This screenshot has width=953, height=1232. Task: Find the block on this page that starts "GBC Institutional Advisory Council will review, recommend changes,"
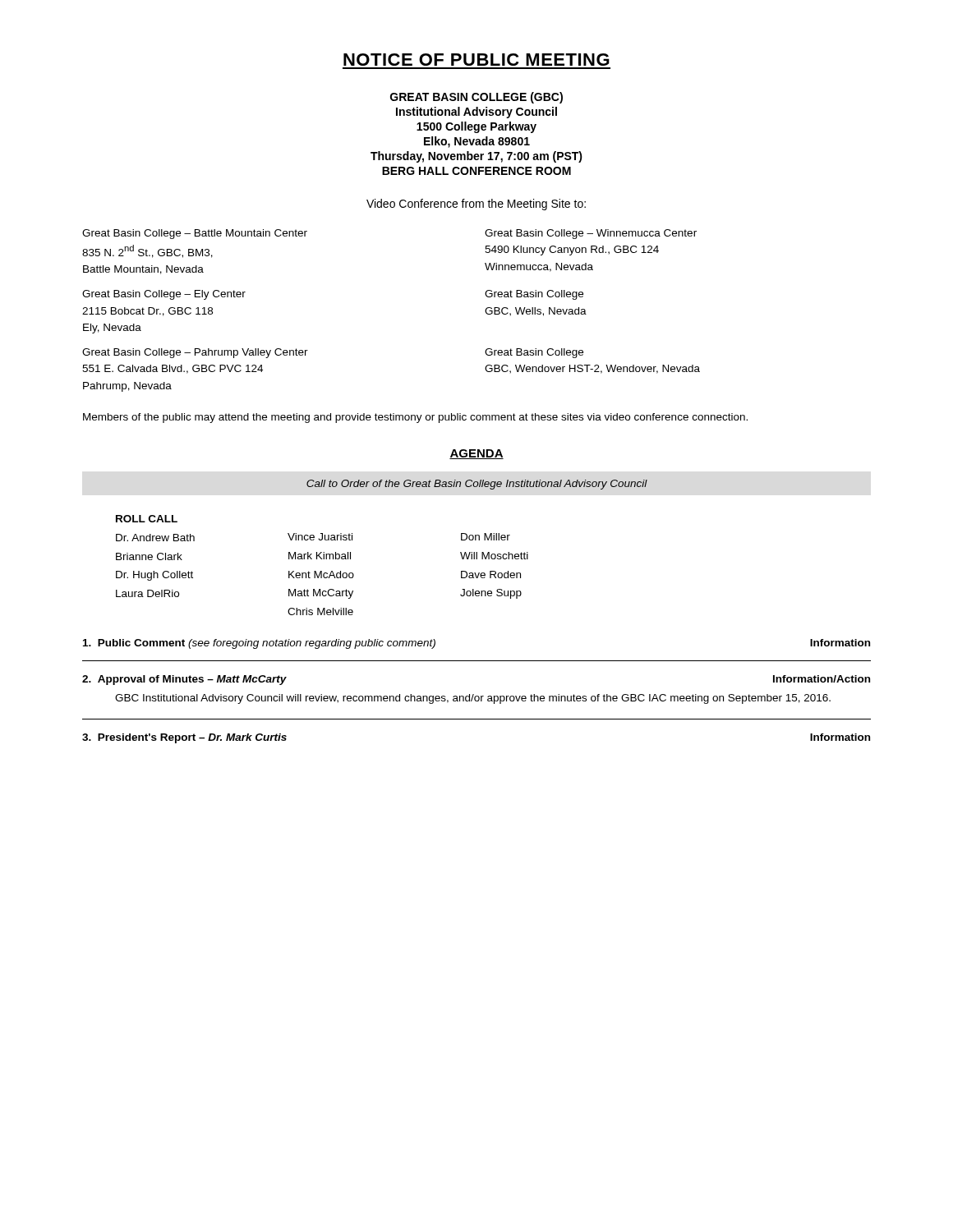[473, 698]
